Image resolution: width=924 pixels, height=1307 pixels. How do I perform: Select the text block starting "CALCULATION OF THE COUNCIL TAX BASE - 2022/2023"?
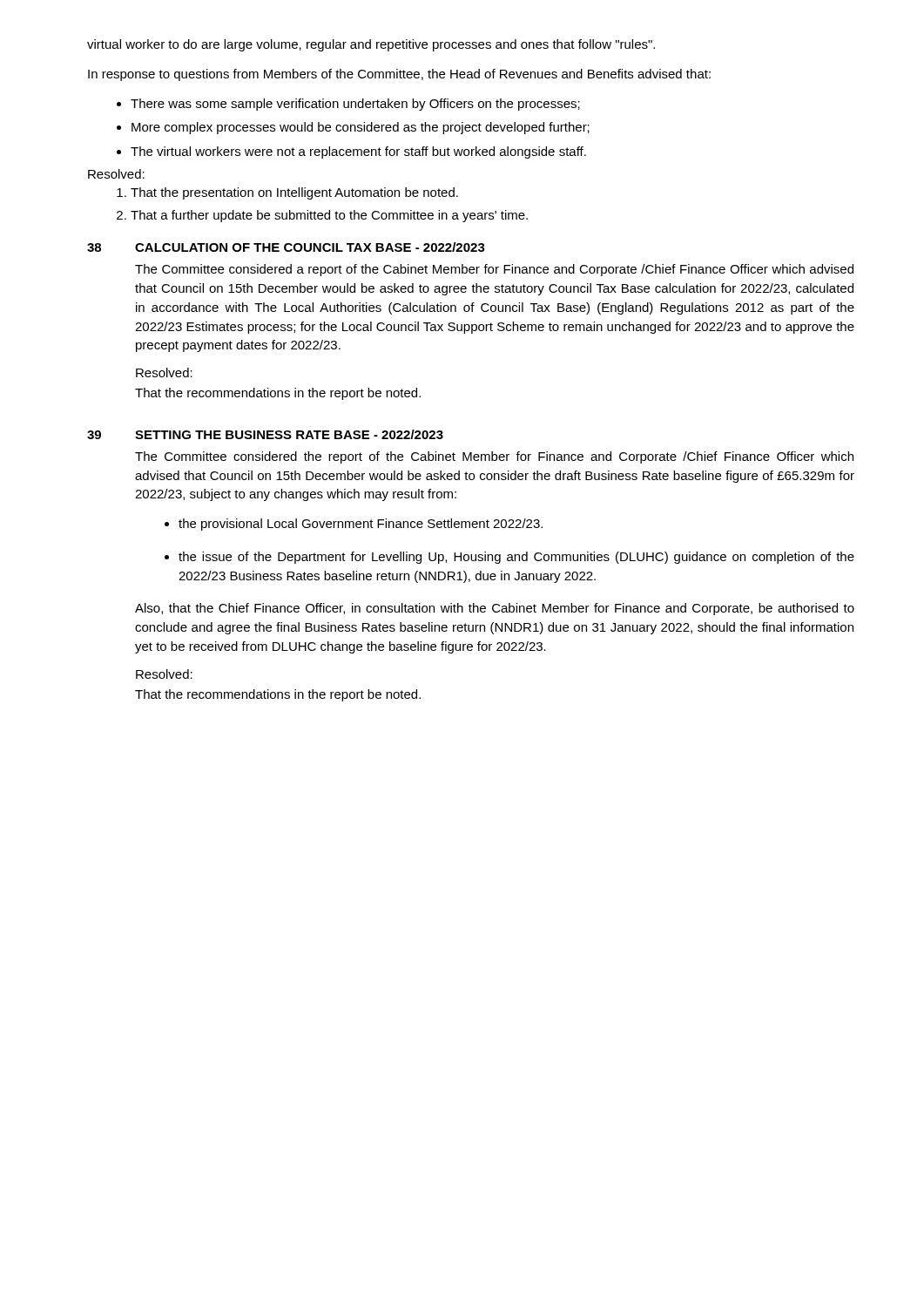click(310, 247)
